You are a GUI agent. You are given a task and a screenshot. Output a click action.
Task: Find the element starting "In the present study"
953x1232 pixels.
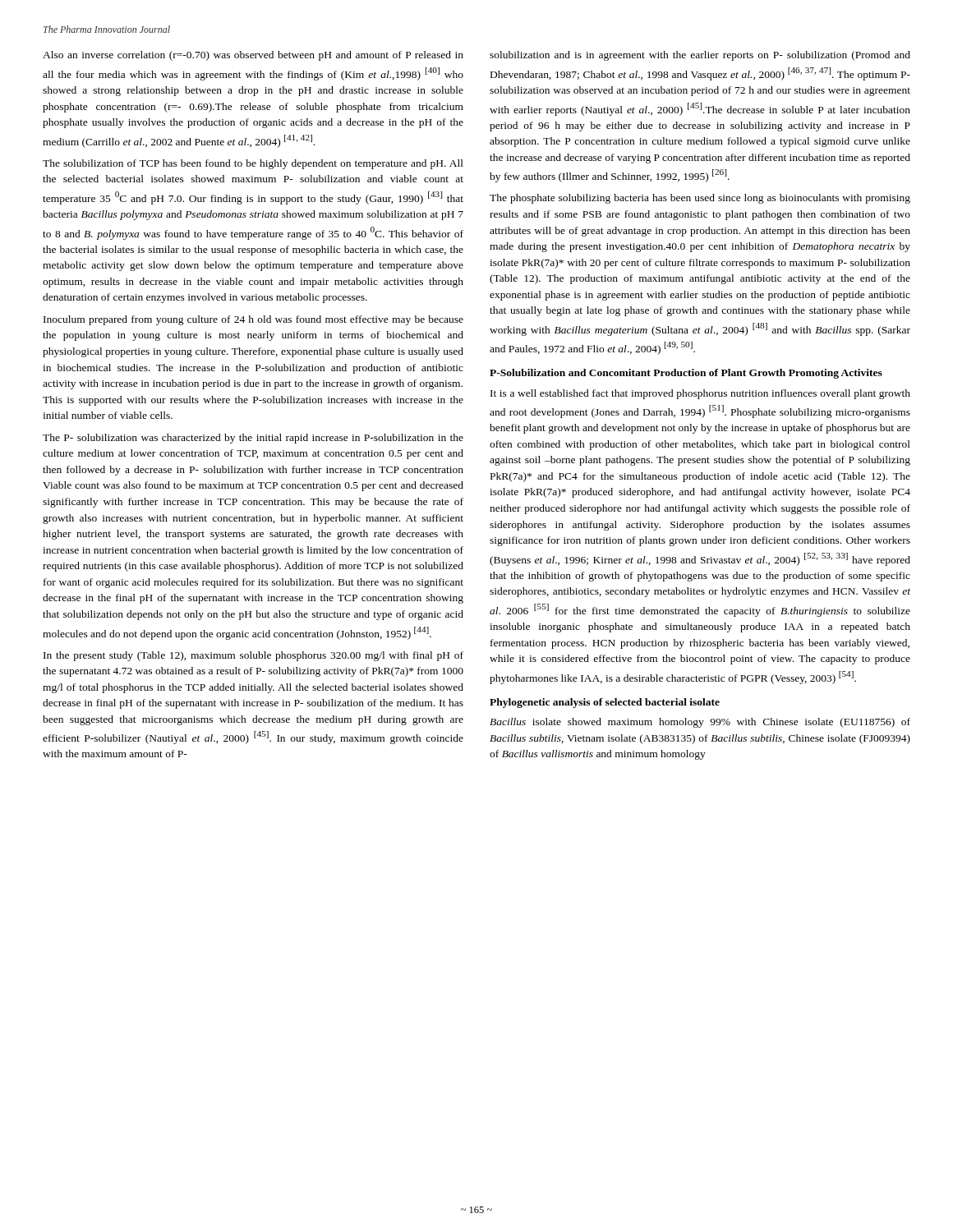click(253, 704)
